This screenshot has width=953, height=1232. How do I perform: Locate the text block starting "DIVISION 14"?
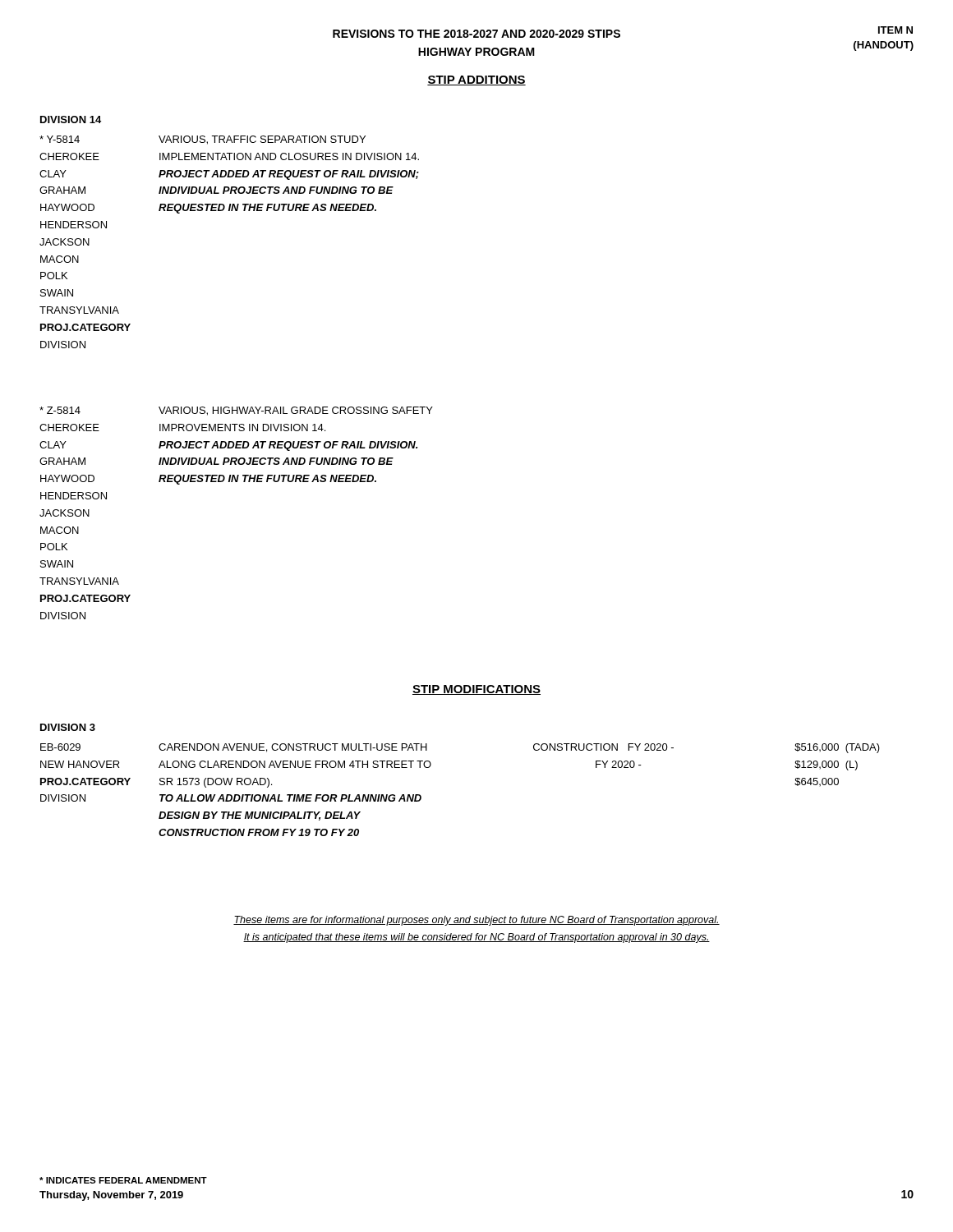click(x=70, y=120)
